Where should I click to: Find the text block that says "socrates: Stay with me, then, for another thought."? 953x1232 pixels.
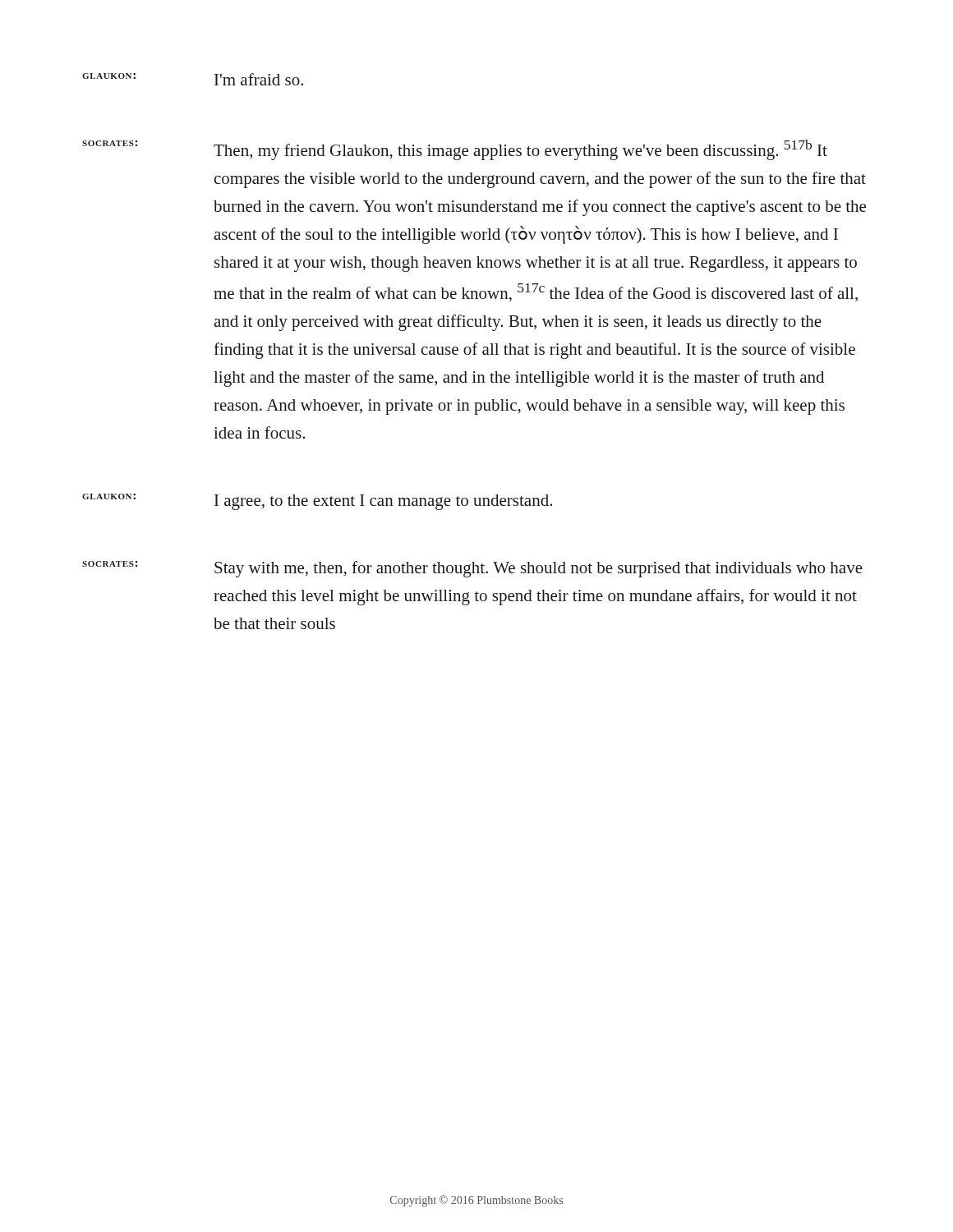[x=476, y=596]
